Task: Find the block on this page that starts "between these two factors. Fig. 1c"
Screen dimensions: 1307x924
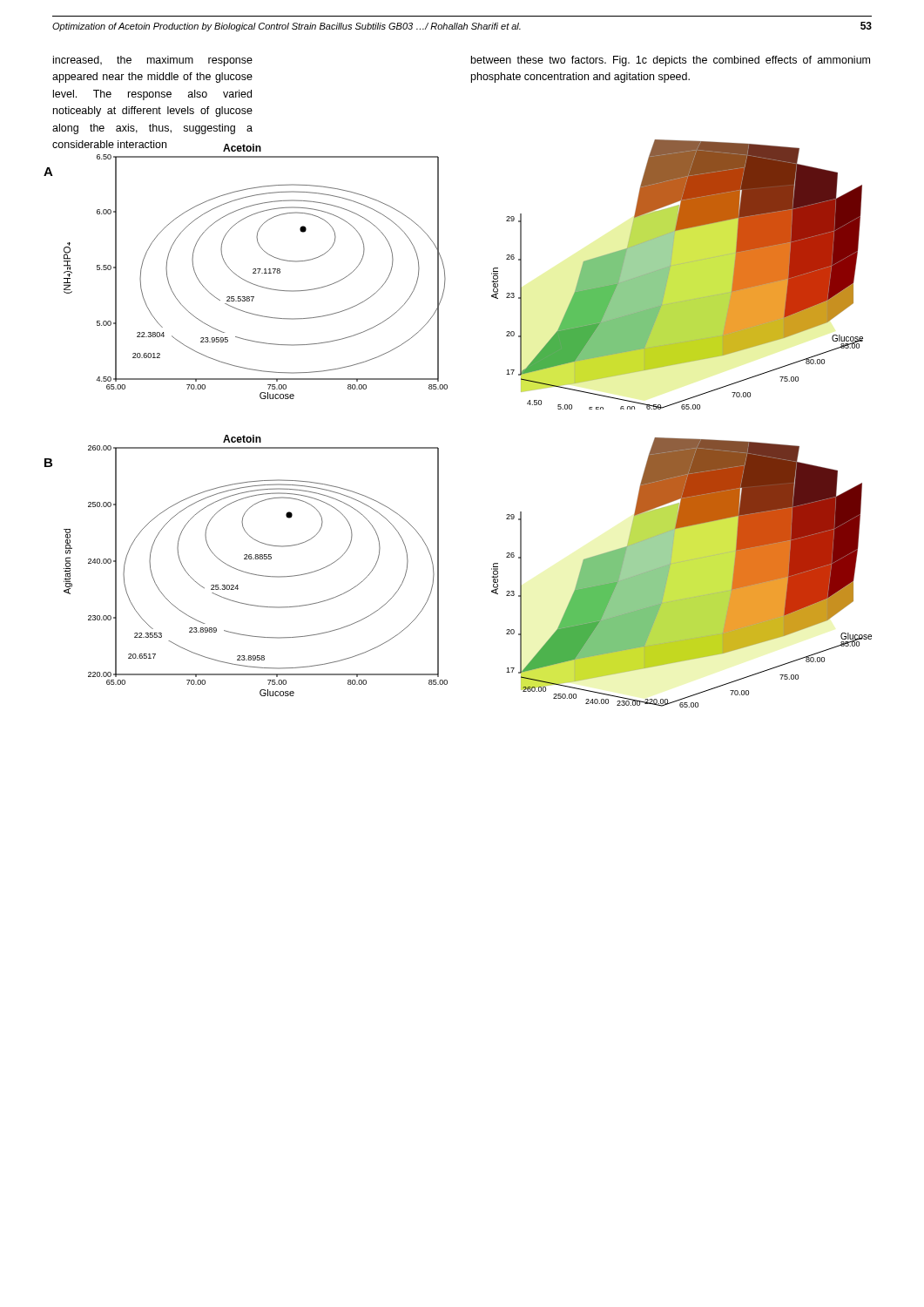Action: (x=671, y=69)
